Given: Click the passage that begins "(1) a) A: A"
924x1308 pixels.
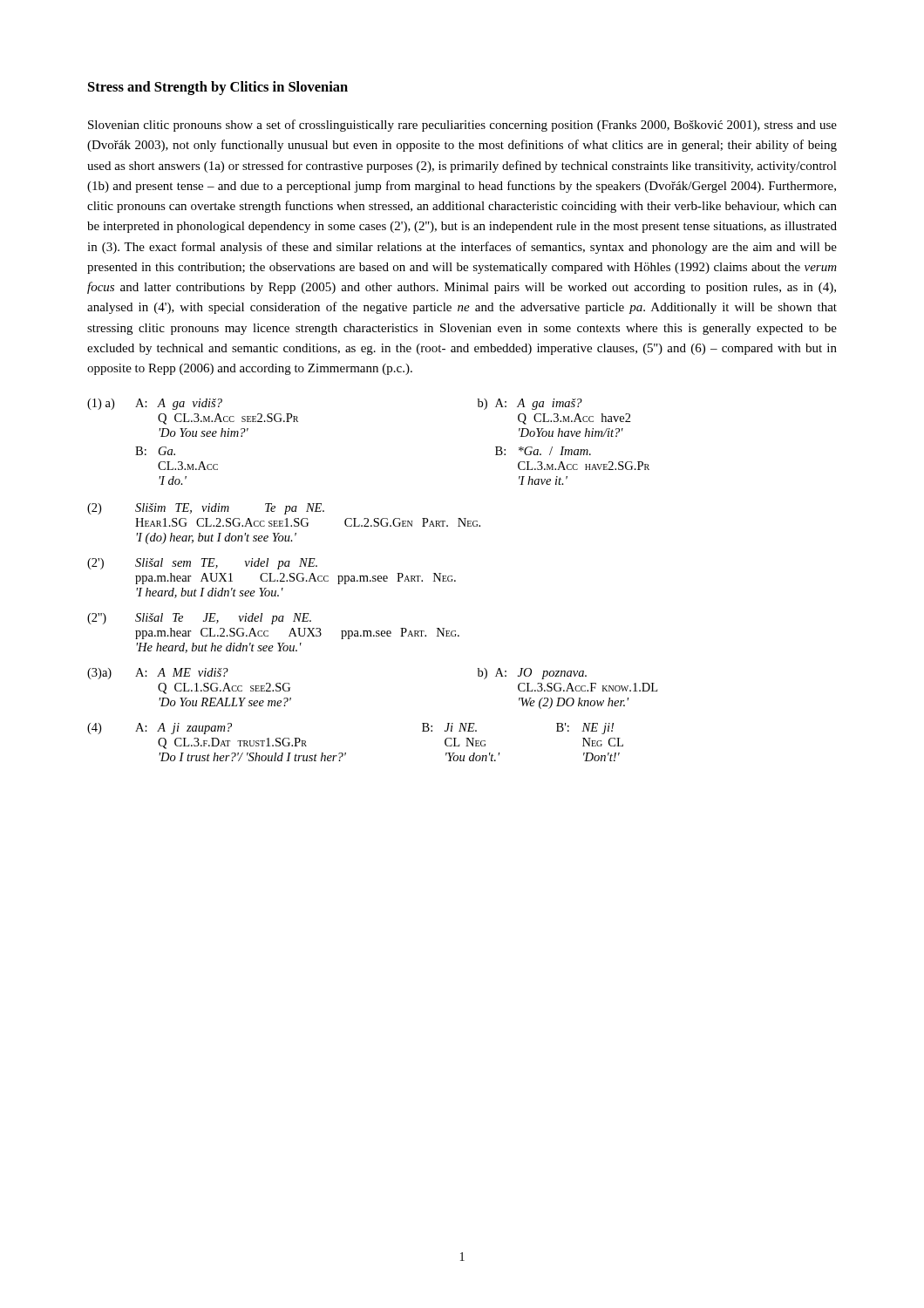Looking at the screenshot, I should point(100,403).
